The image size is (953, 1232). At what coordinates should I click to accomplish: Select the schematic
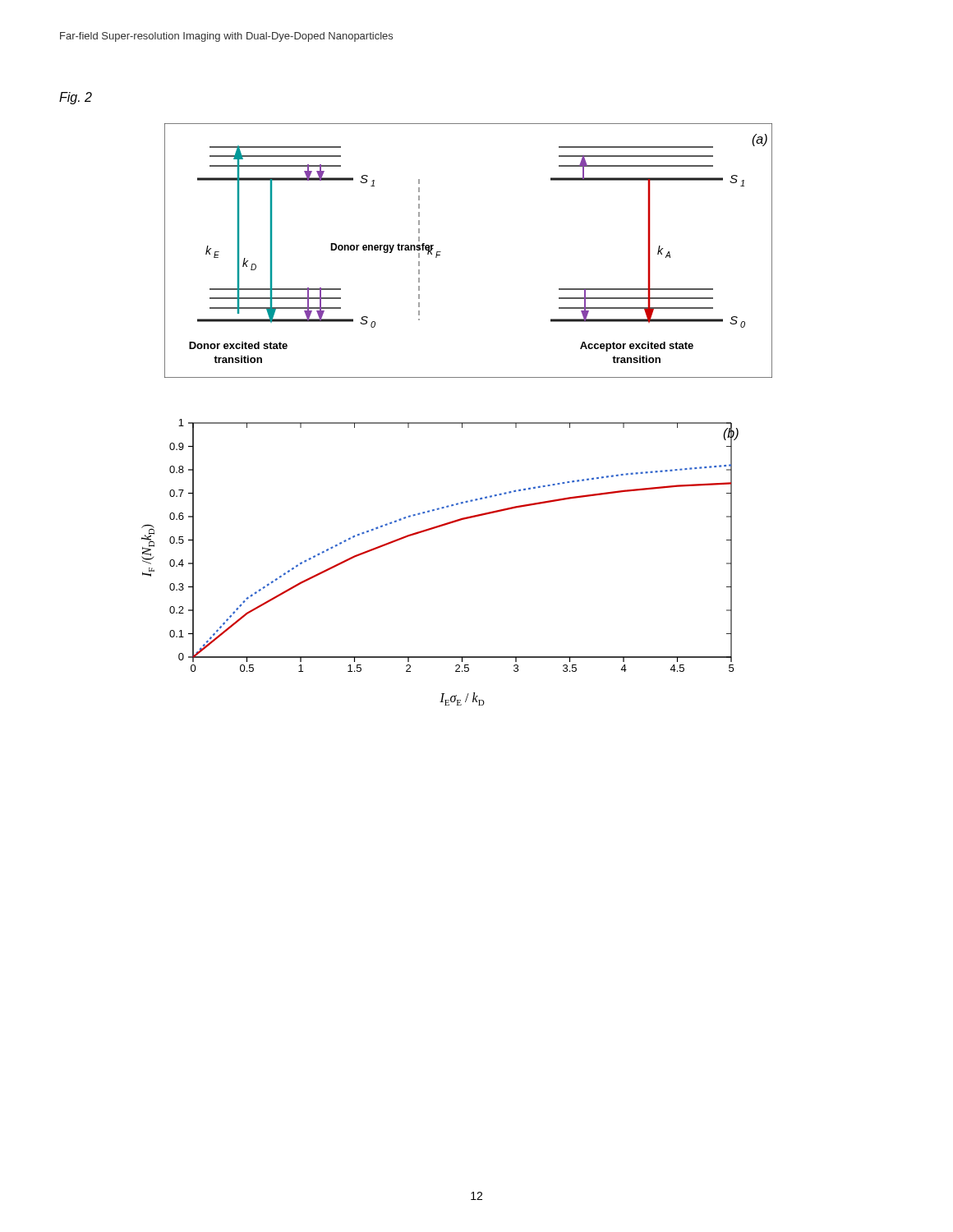coord(468,251)
